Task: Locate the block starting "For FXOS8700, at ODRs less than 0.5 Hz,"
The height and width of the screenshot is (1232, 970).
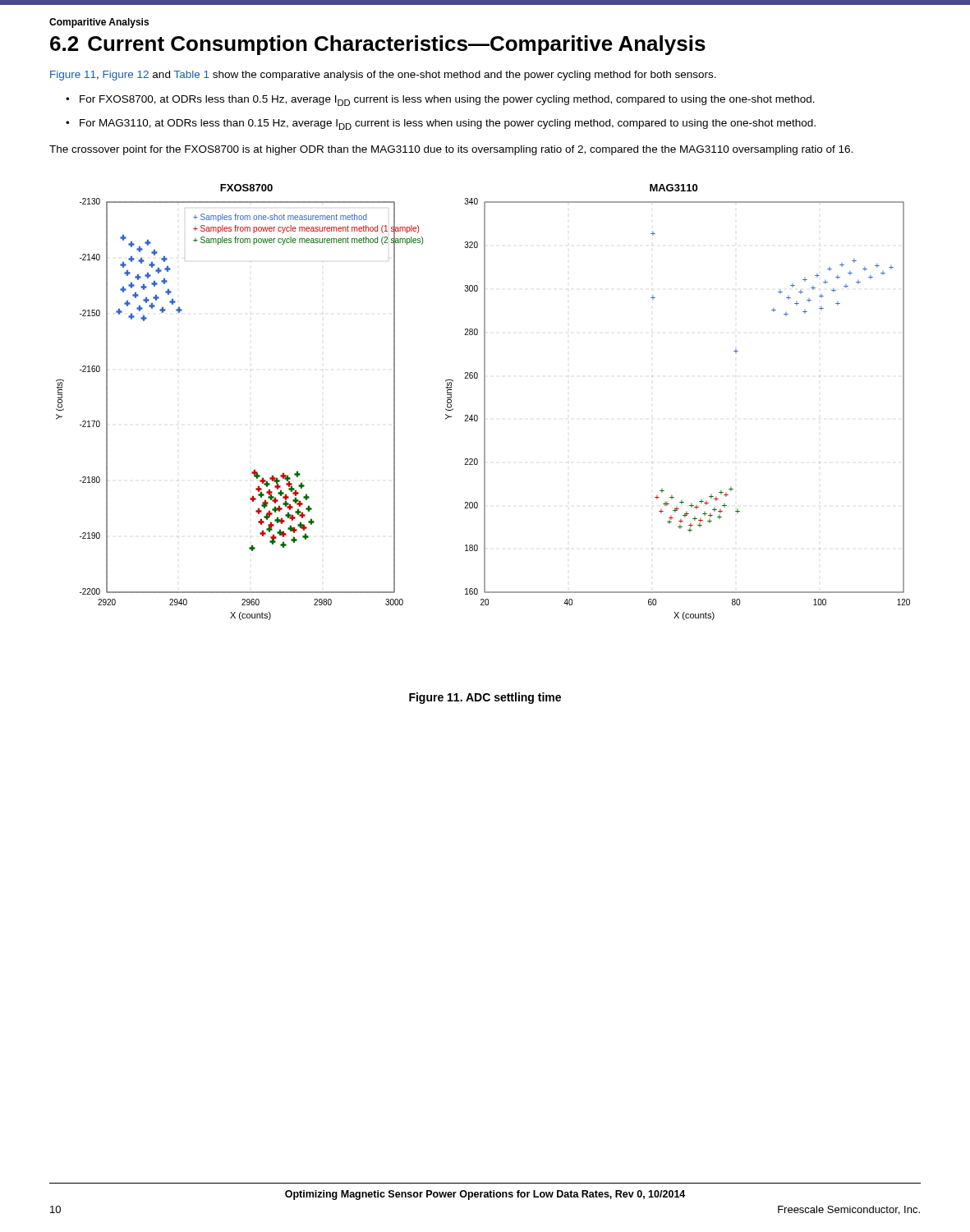Action: coord(447,100)
